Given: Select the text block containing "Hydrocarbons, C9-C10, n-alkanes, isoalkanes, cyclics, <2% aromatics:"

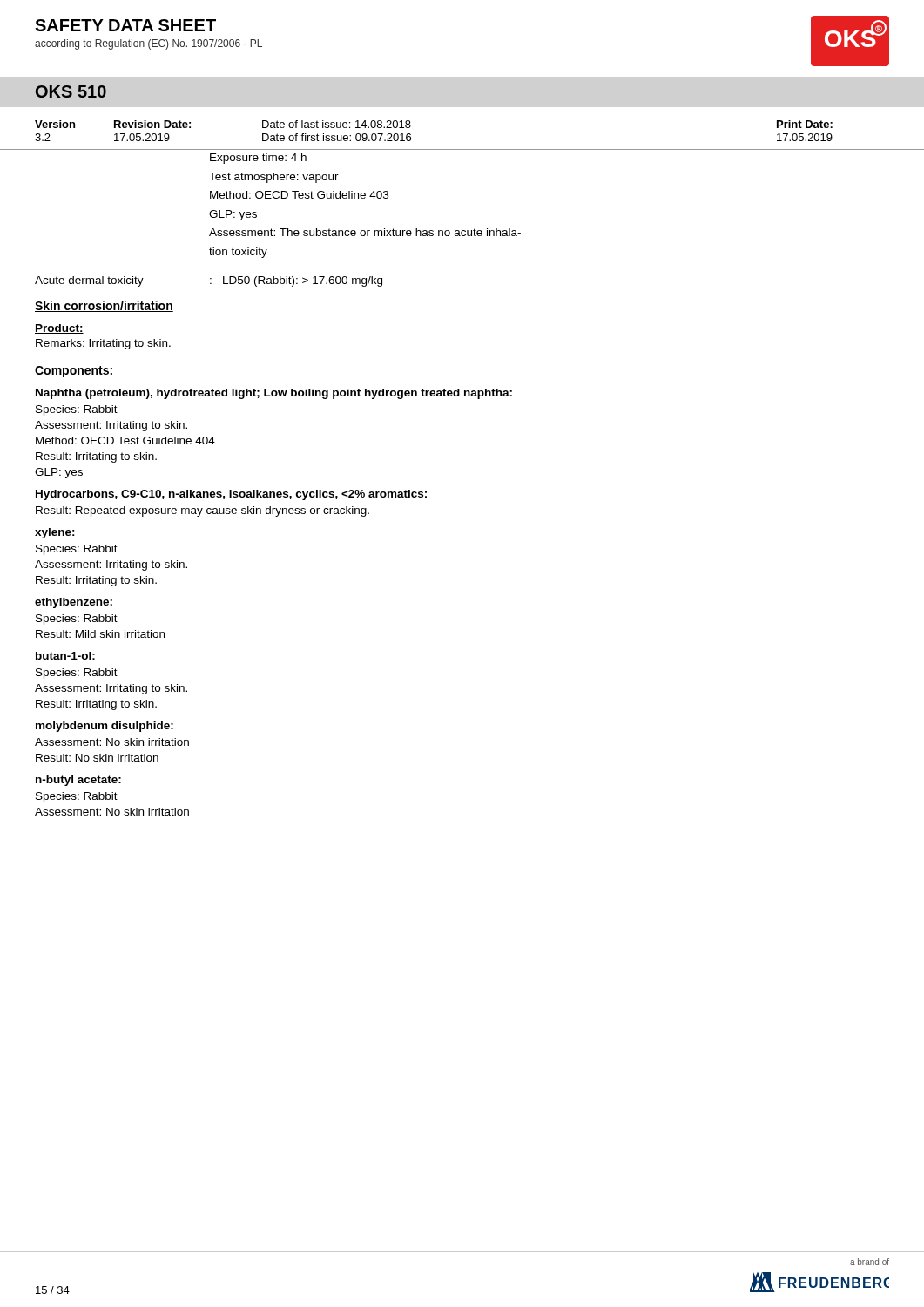Looking at the screenshot, I should point(231,495).
